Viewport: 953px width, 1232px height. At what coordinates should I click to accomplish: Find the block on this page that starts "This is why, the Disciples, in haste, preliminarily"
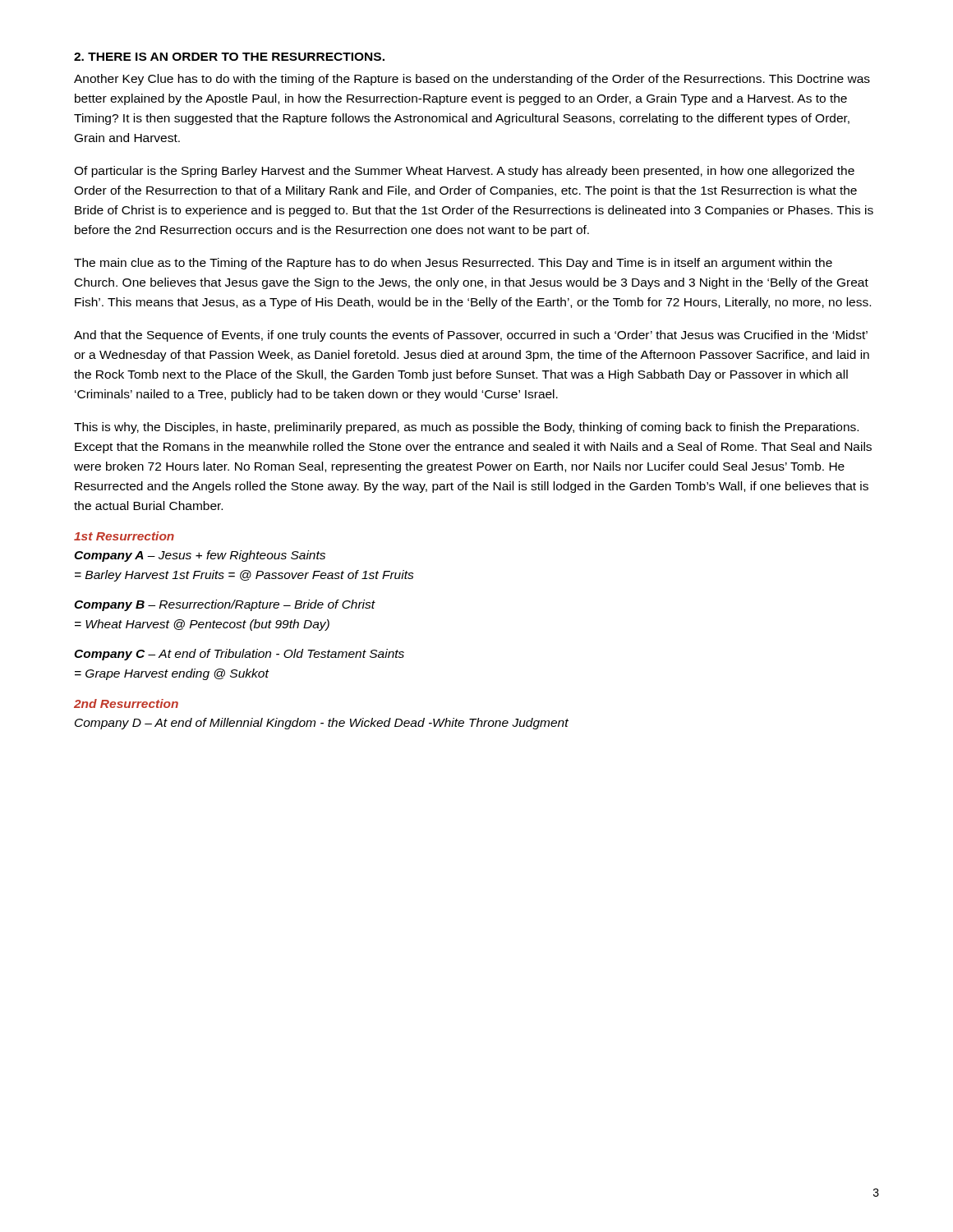[473, 466]
